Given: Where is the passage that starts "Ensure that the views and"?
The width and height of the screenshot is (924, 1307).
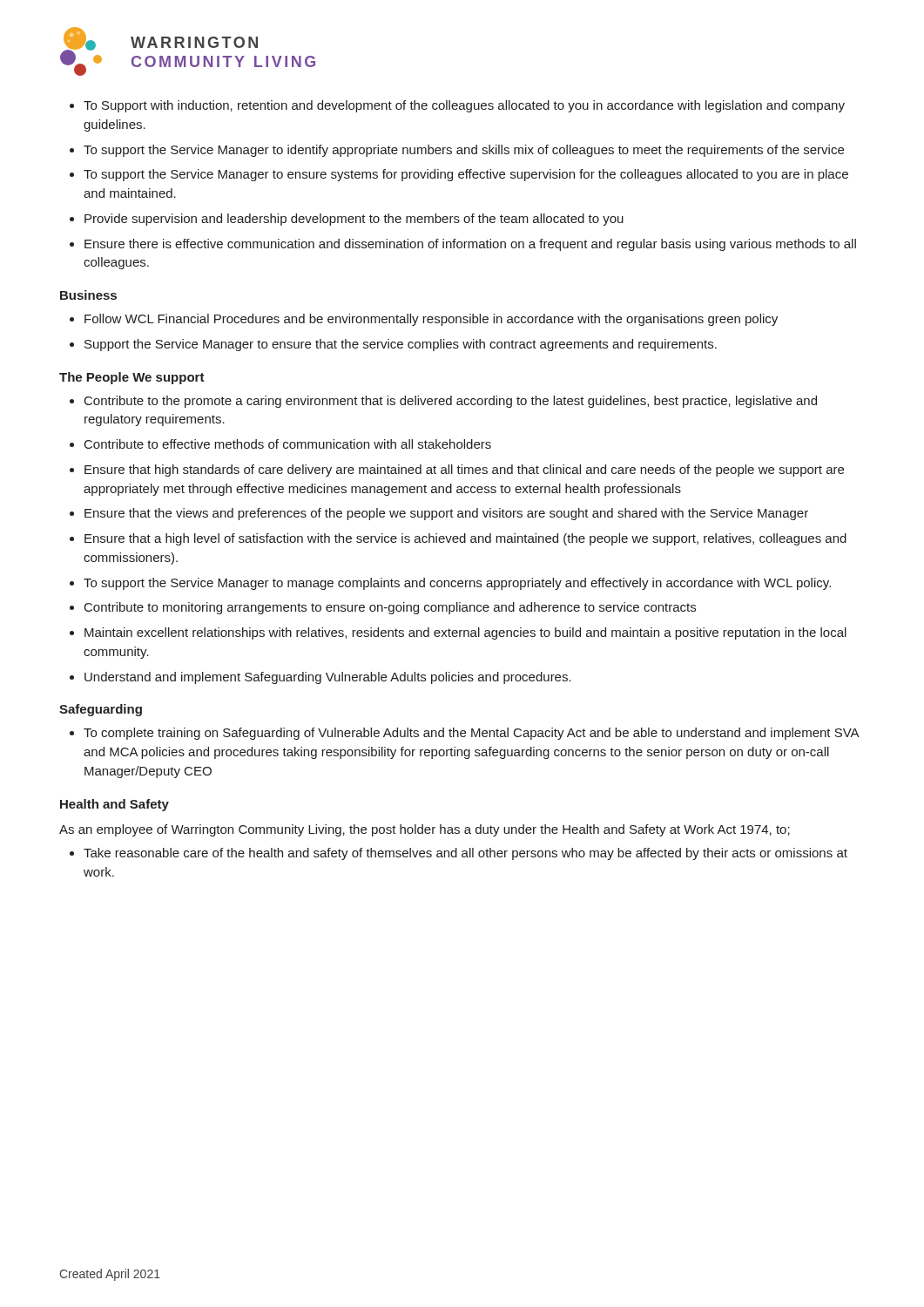Looking at the screenshot, I should pyautogui.click(x=474, y=513).
